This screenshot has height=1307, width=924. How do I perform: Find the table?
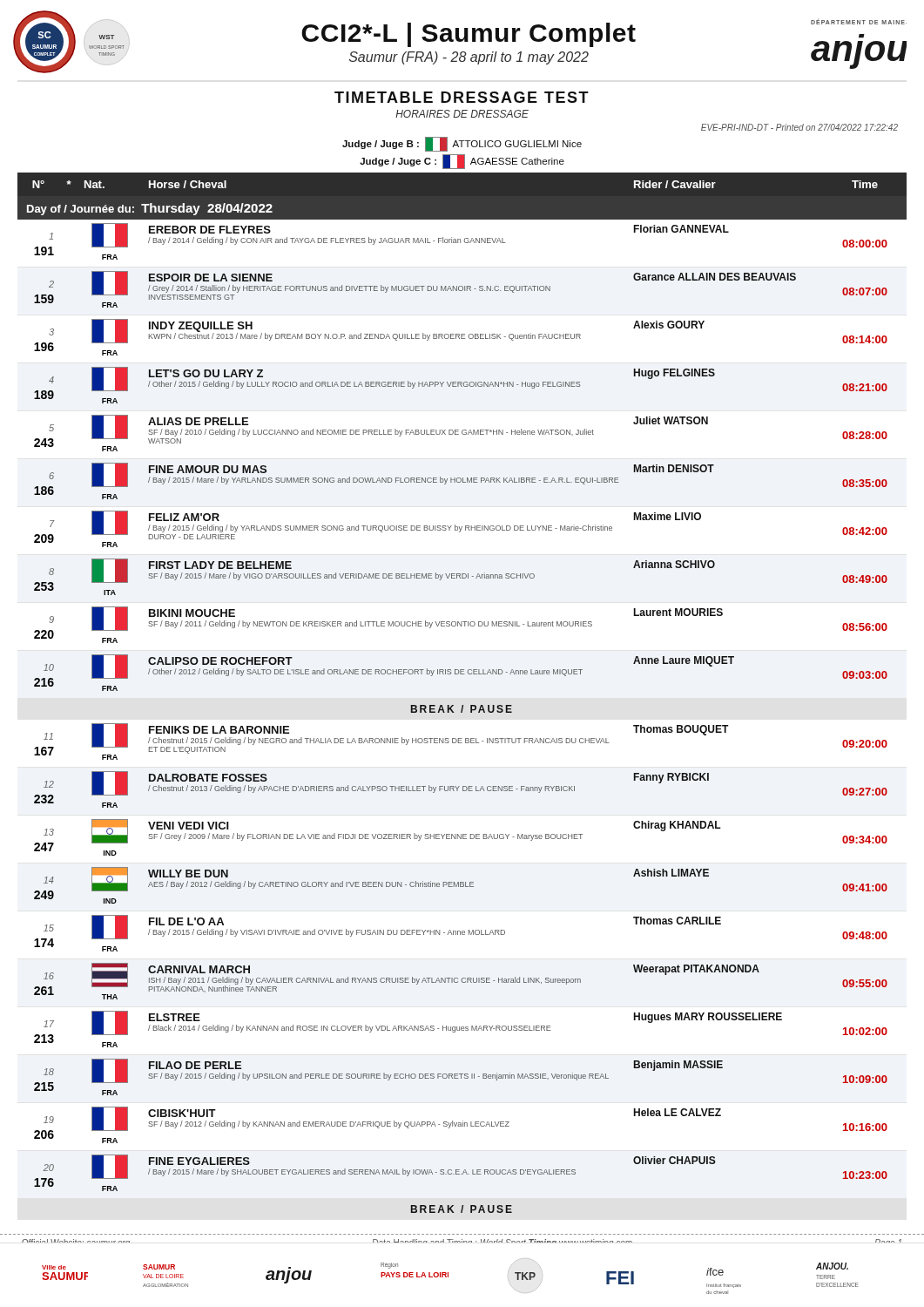pyautogui.click(x=462, y=696)
